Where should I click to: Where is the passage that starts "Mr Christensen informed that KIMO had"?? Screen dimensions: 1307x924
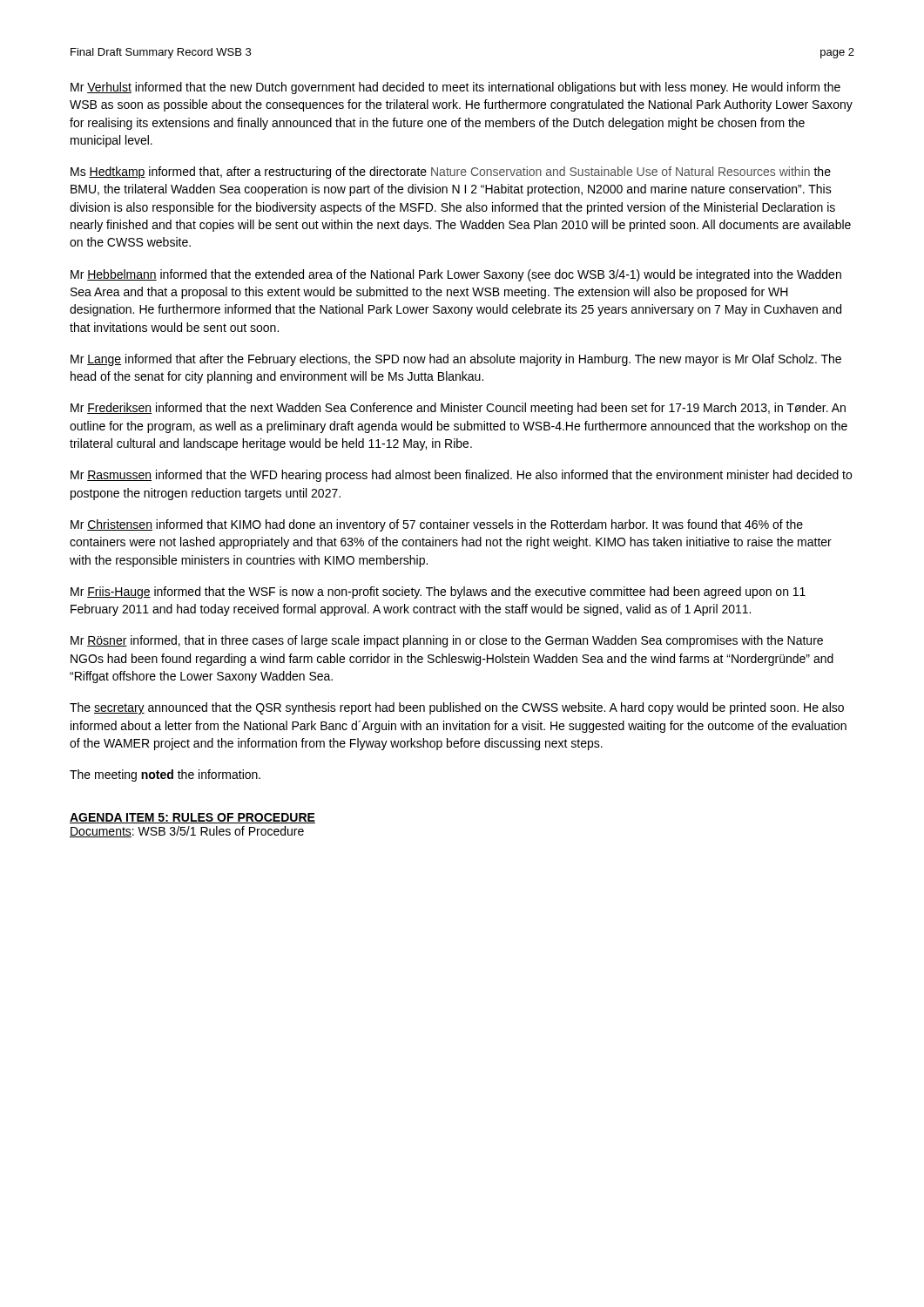(x=451, y=542)
